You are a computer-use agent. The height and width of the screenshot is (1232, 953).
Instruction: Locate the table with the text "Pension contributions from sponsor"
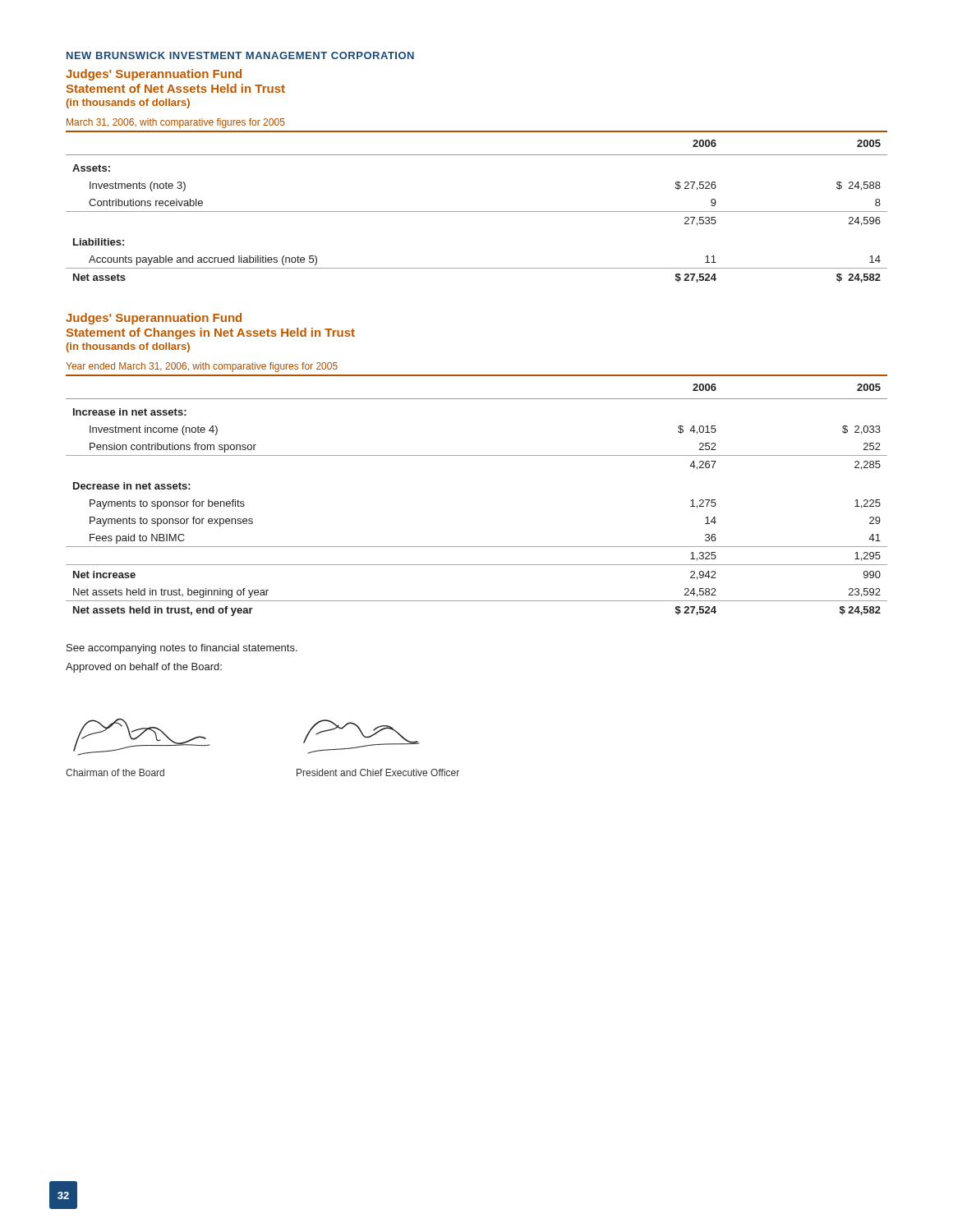click(476, 497)
